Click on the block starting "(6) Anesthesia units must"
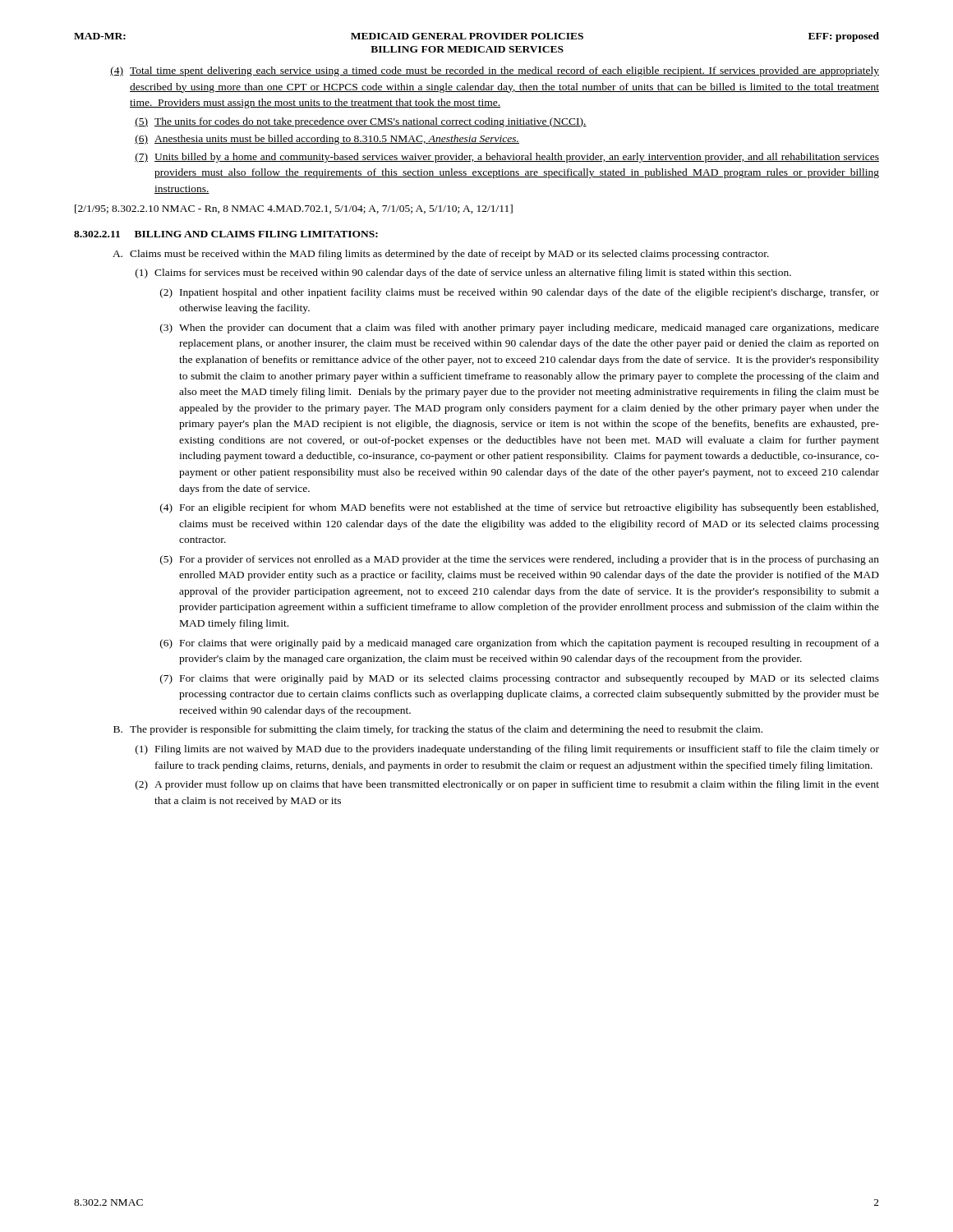The height and width of the screenshot is (1232, 953). [x=476, y=139]
